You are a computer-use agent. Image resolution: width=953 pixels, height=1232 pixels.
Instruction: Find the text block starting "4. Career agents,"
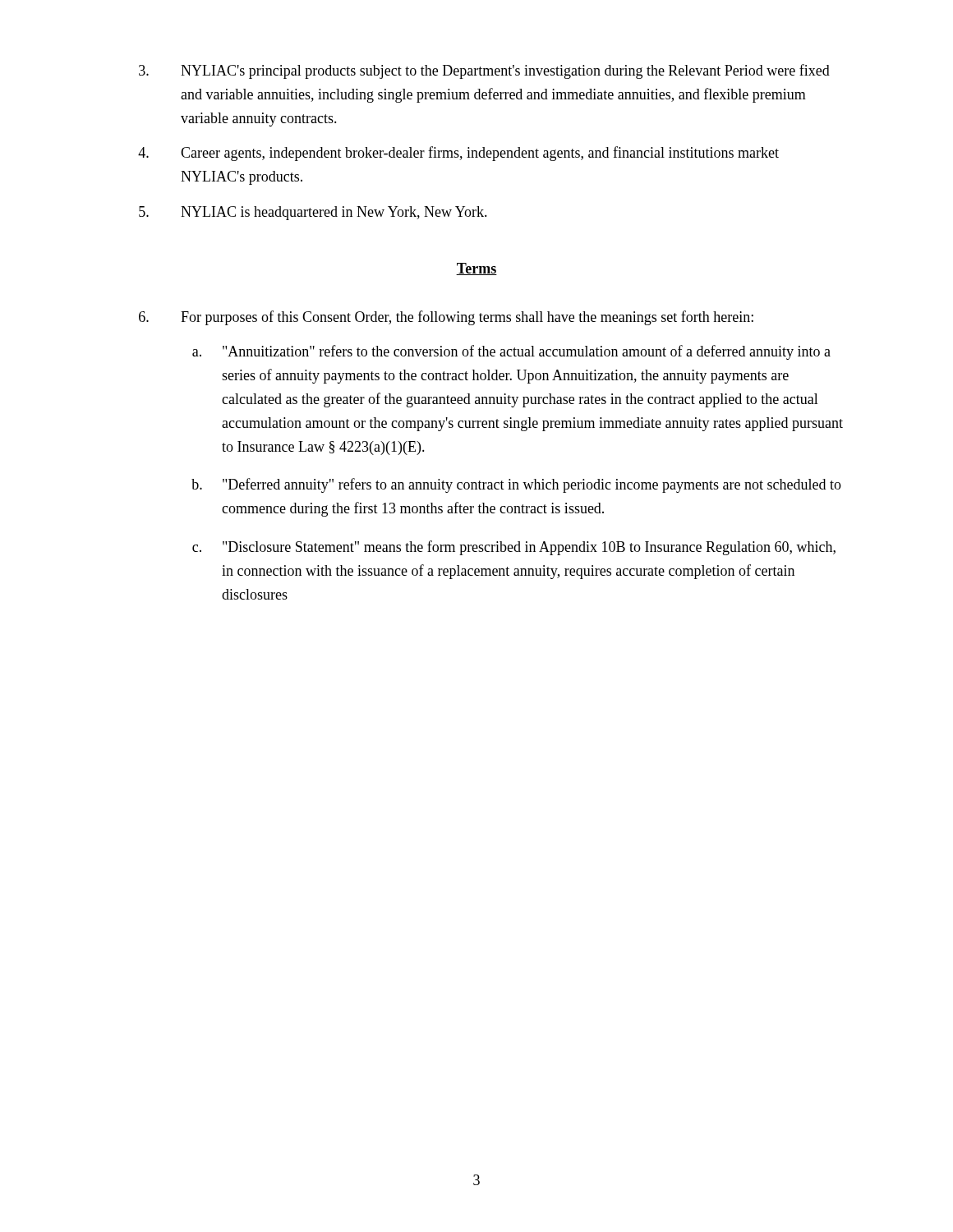coord(476,165)
